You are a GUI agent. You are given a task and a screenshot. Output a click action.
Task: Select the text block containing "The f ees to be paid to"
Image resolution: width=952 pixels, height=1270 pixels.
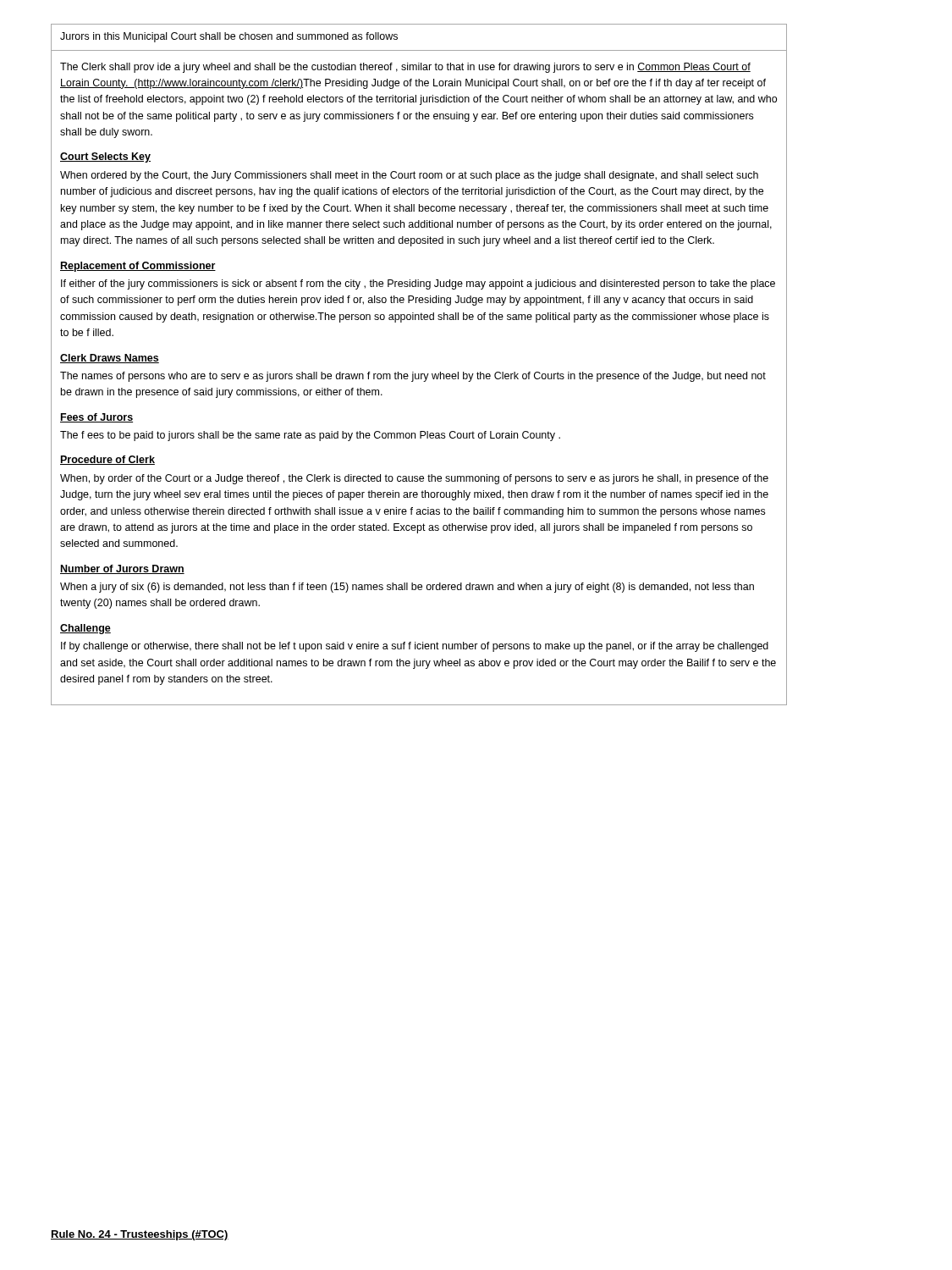(x=311, y=435)
